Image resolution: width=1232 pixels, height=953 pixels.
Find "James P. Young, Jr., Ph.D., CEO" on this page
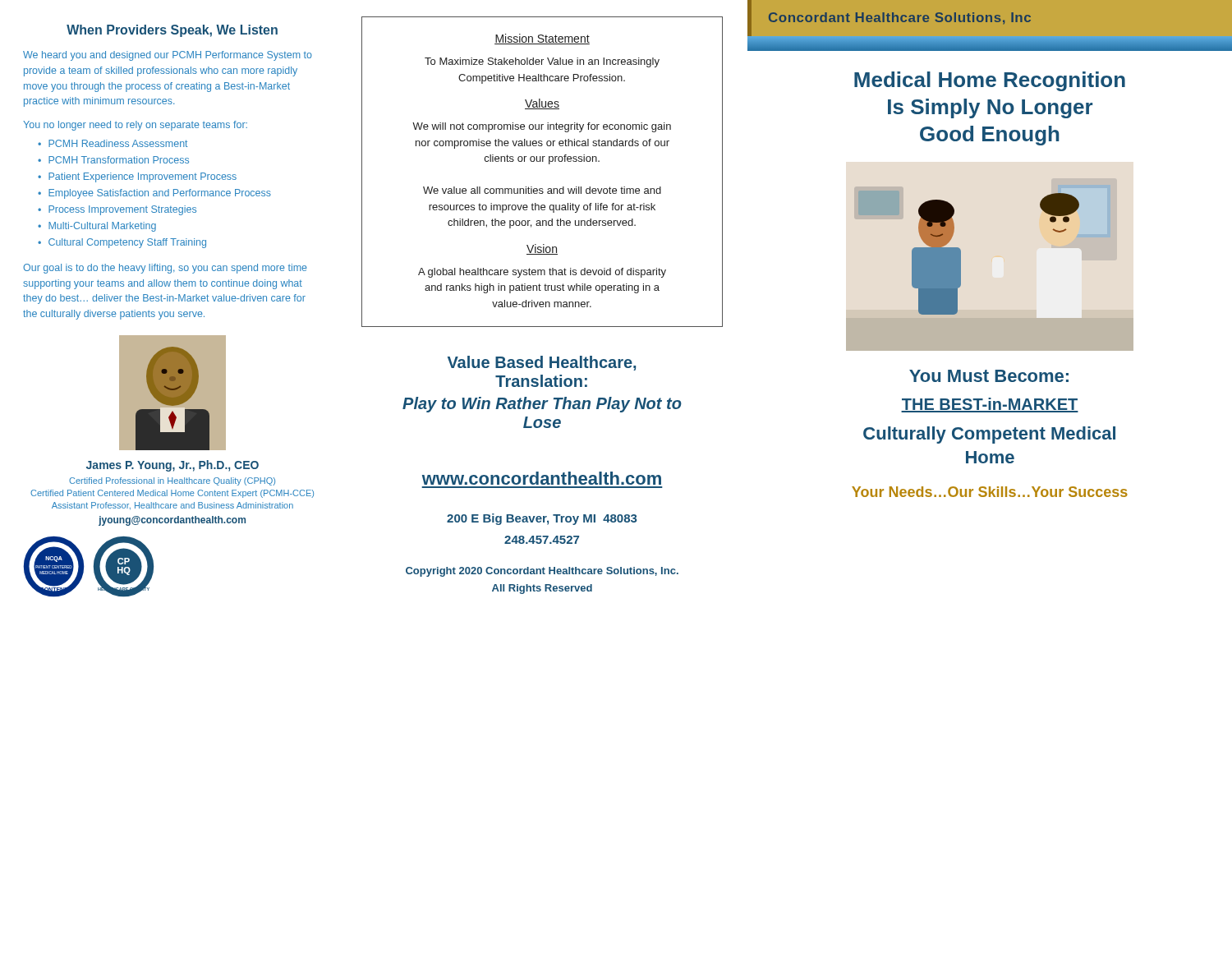point(172,465)
